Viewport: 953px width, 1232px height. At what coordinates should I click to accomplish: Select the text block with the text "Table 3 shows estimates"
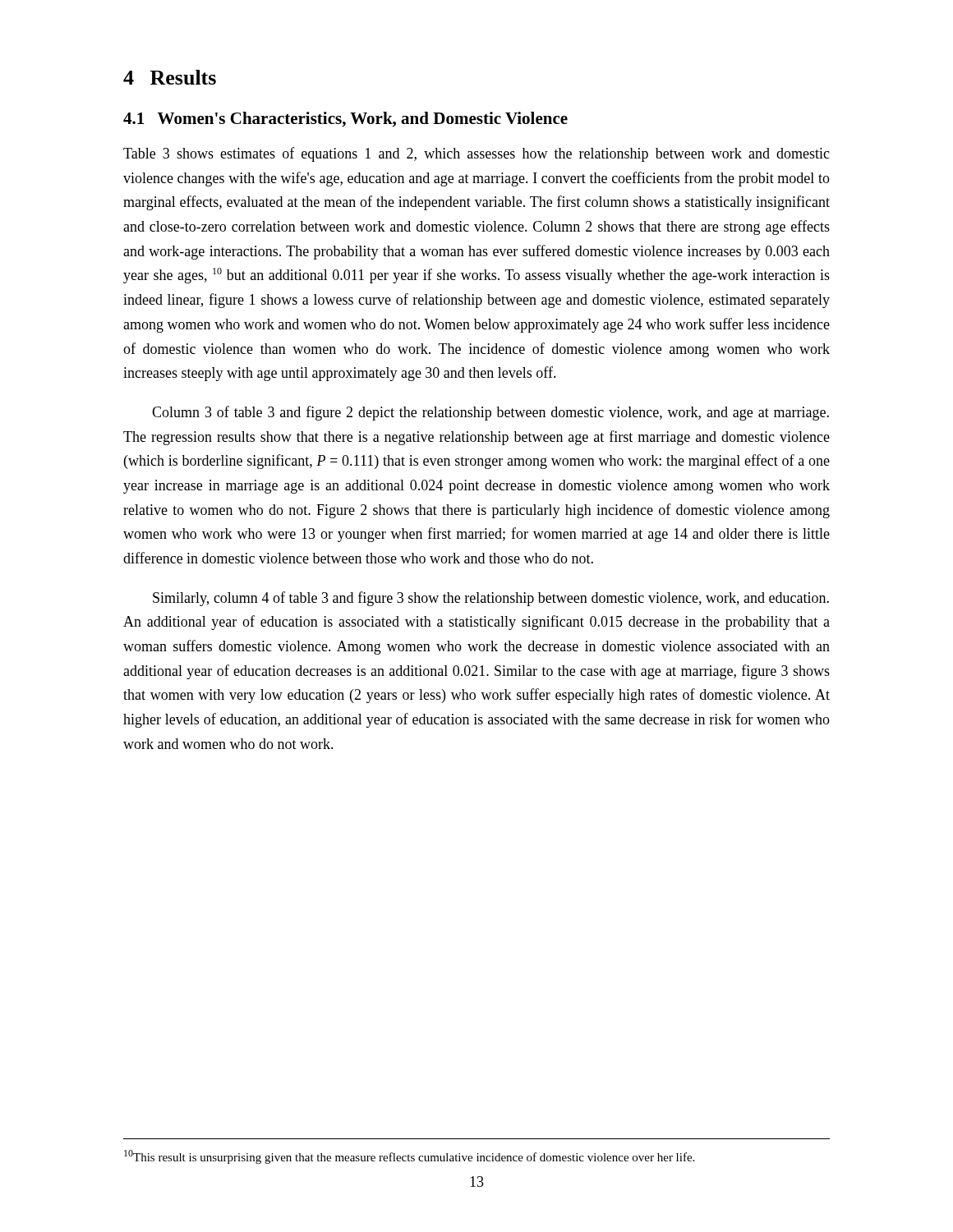tap(476, 264)
